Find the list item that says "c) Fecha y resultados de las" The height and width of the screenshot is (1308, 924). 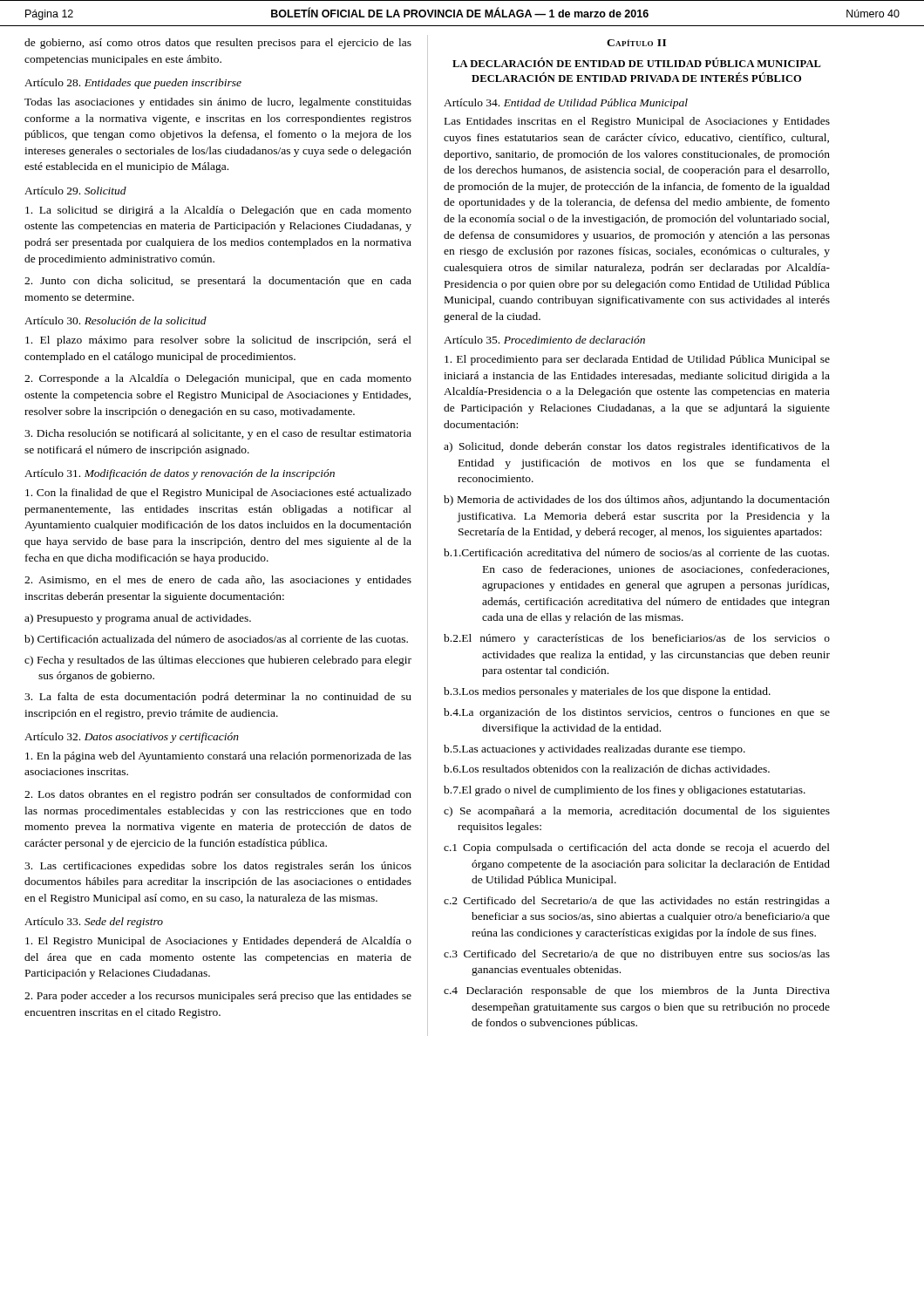218,668
